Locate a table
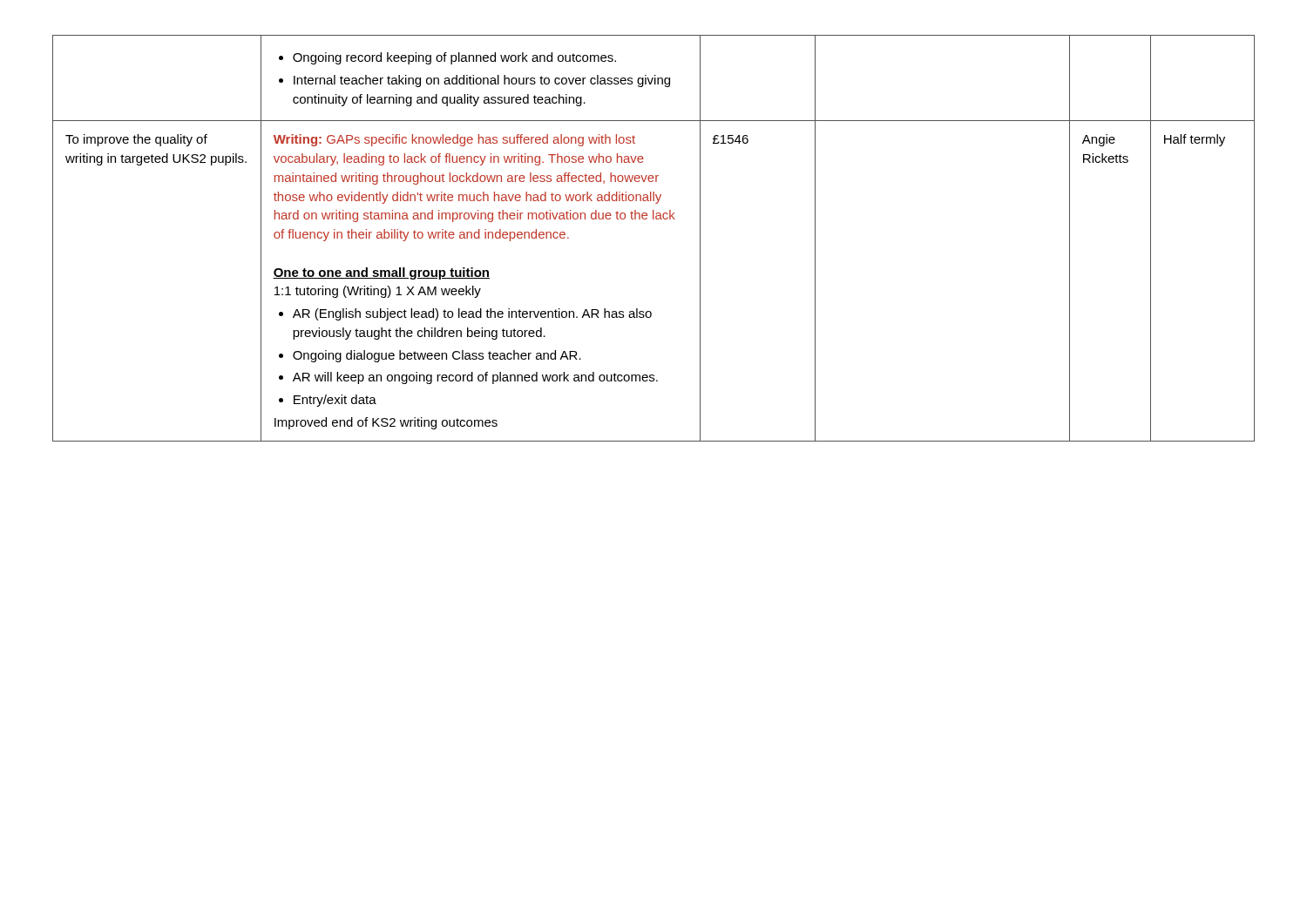The width and height of the screenshot is (1307, 924). (654, 238)
